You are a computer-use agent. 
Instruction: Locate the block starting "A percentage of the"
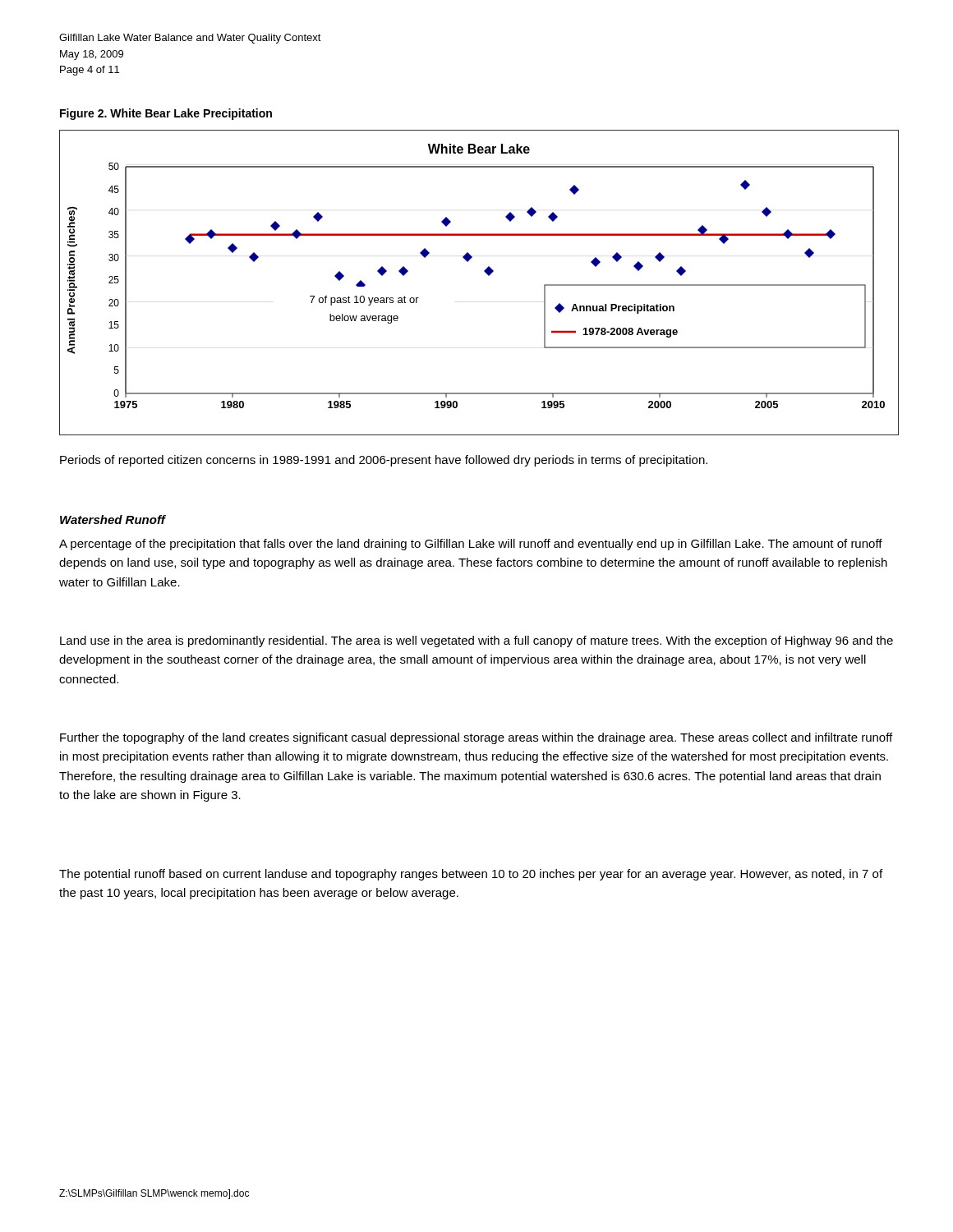tap(476, 562)
